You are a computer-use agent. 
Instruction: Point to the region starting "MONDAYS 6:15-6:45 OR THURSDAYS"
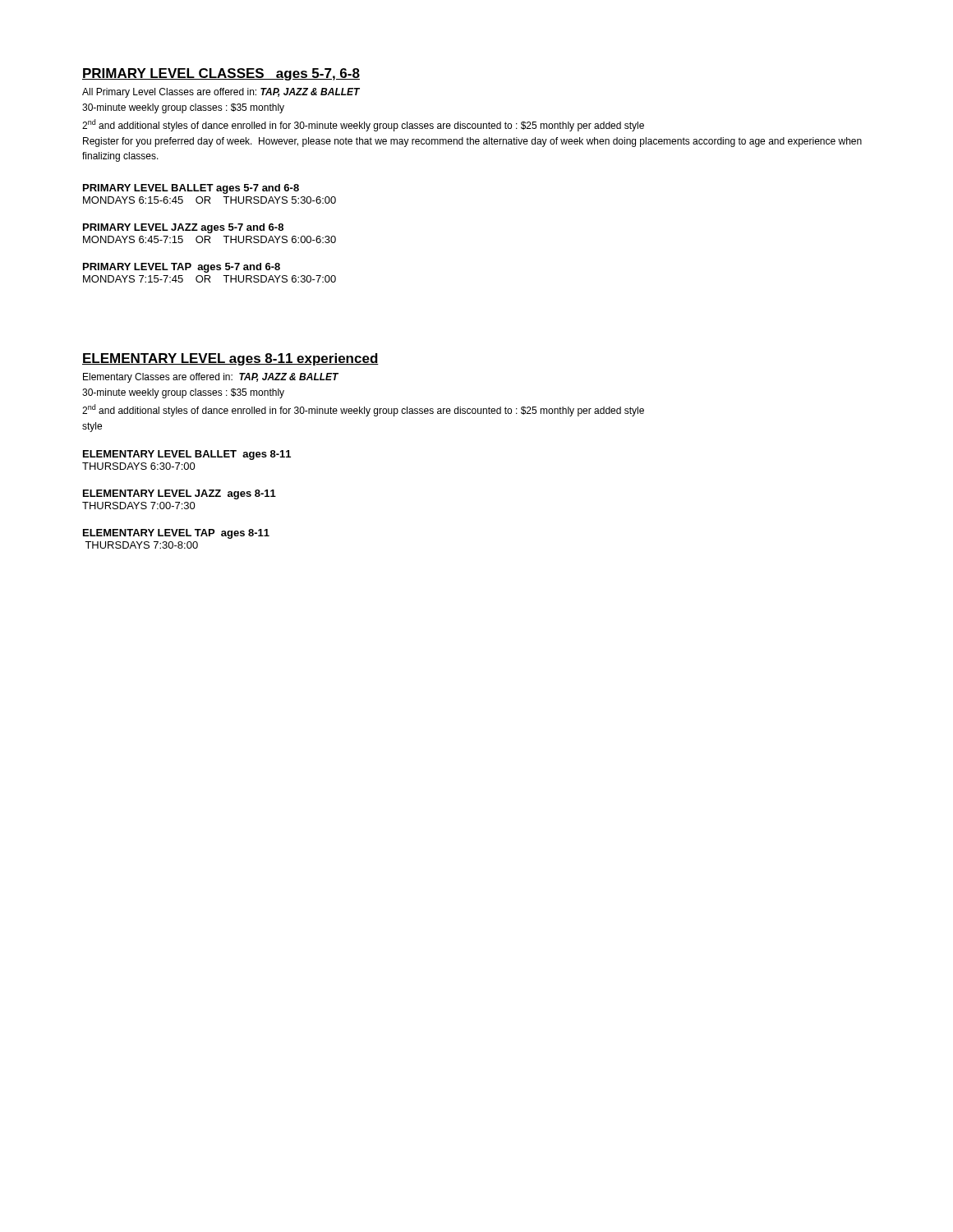click(x=209, y=200)
